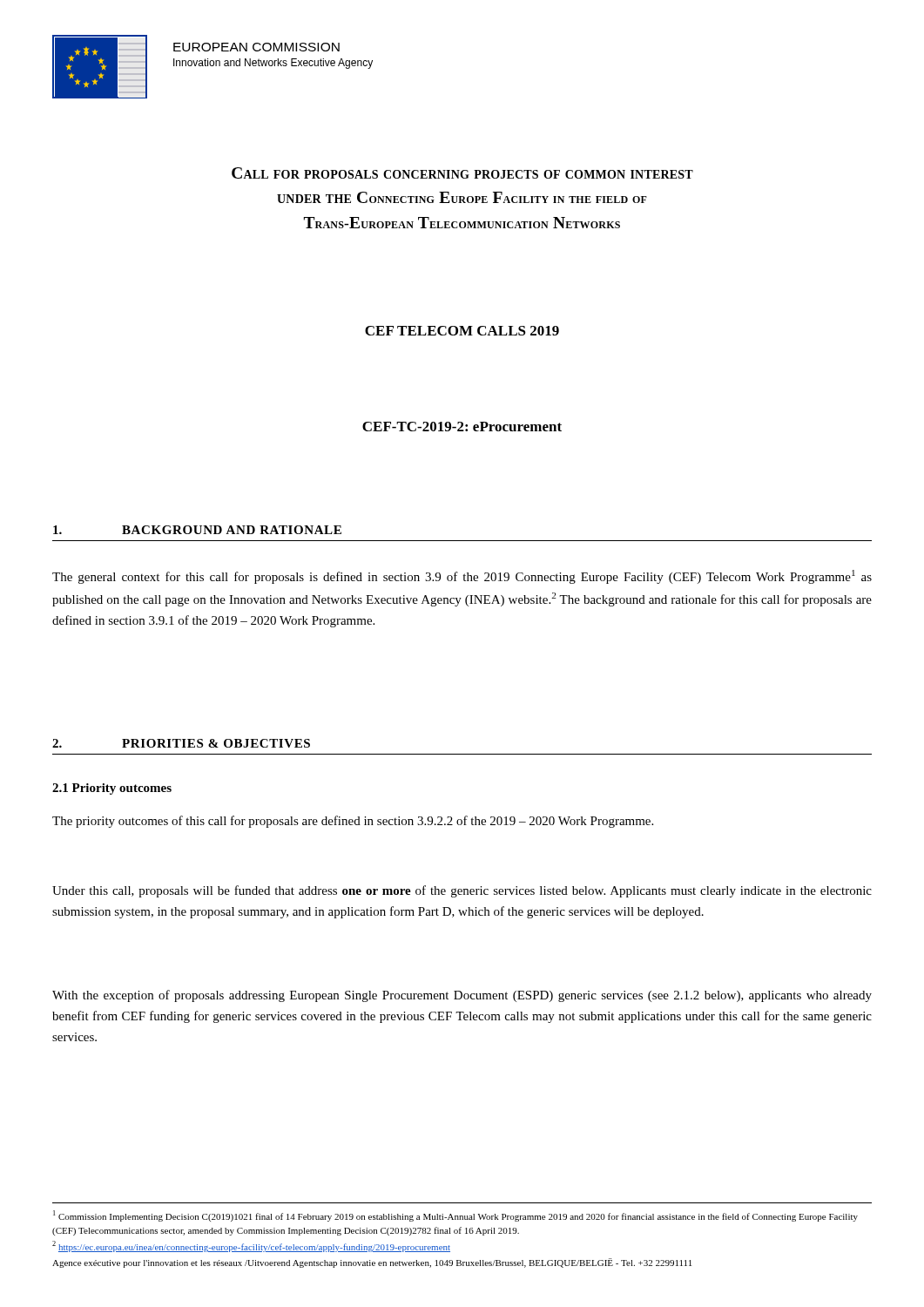Click the passage that begins "The general context for"

coord(462,597)
